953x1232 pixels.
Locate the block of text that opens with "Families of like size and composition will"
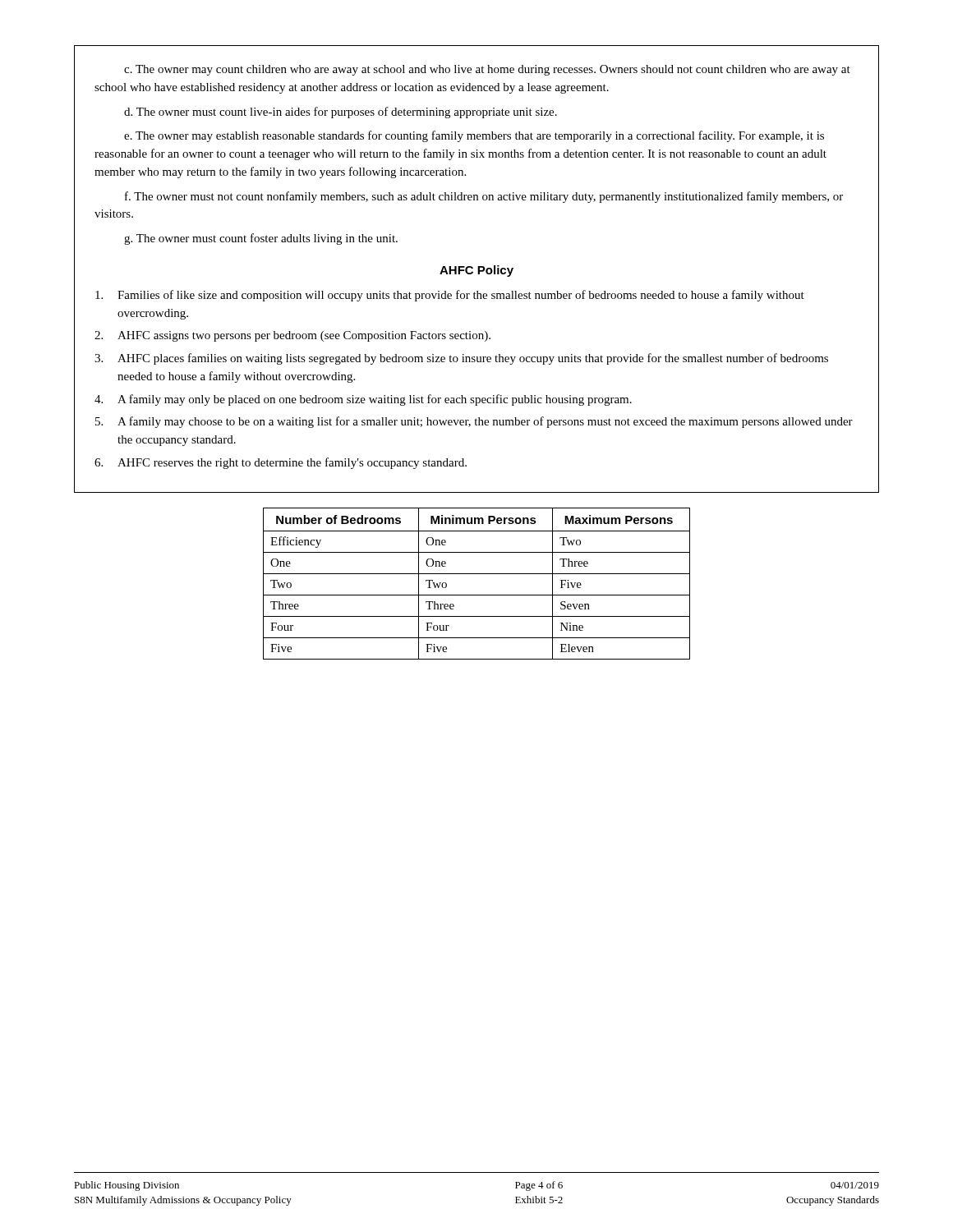click(x=476, y=304)
